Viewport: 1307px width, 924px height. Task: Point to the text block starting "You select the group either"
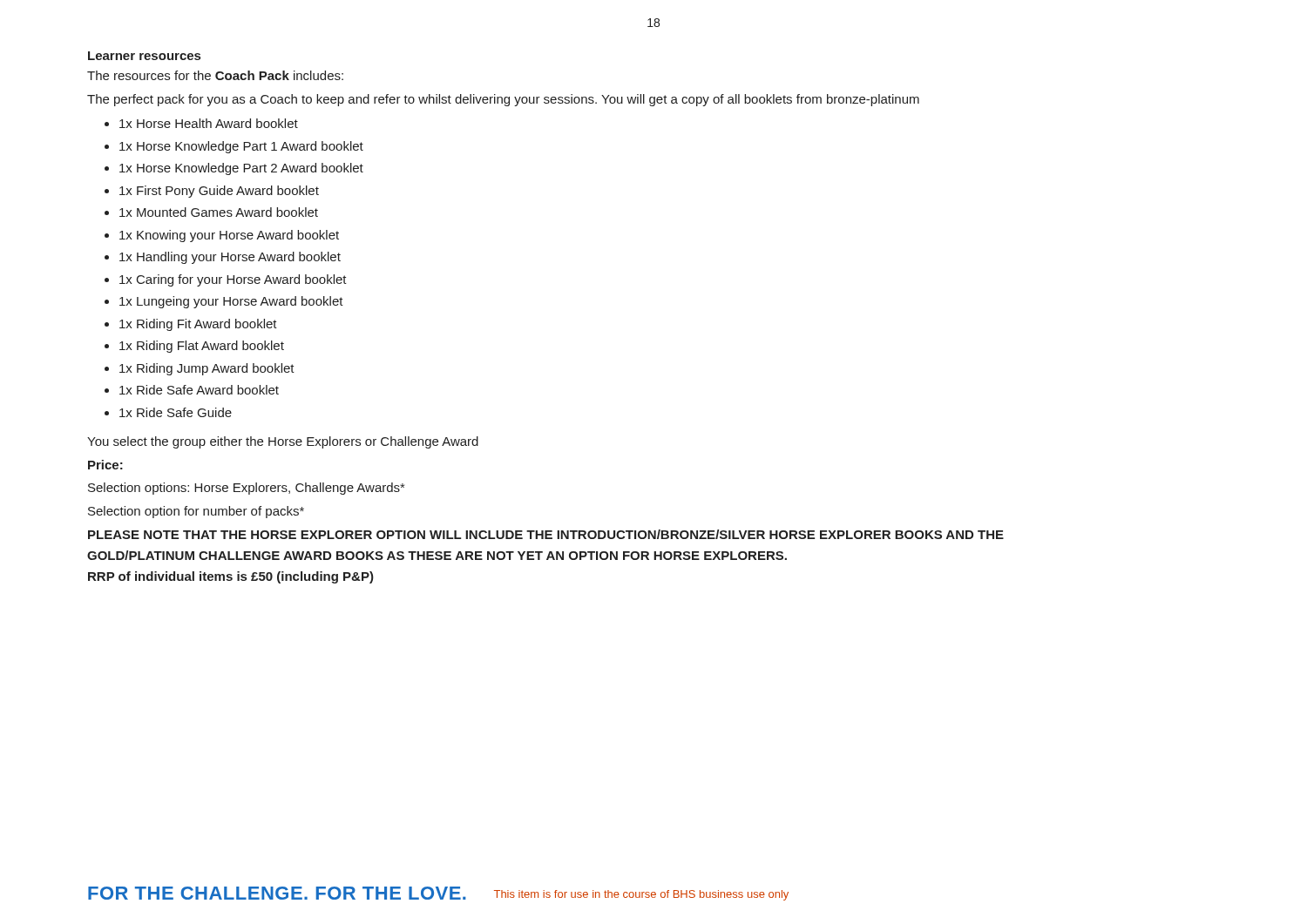tap(283, 441)
